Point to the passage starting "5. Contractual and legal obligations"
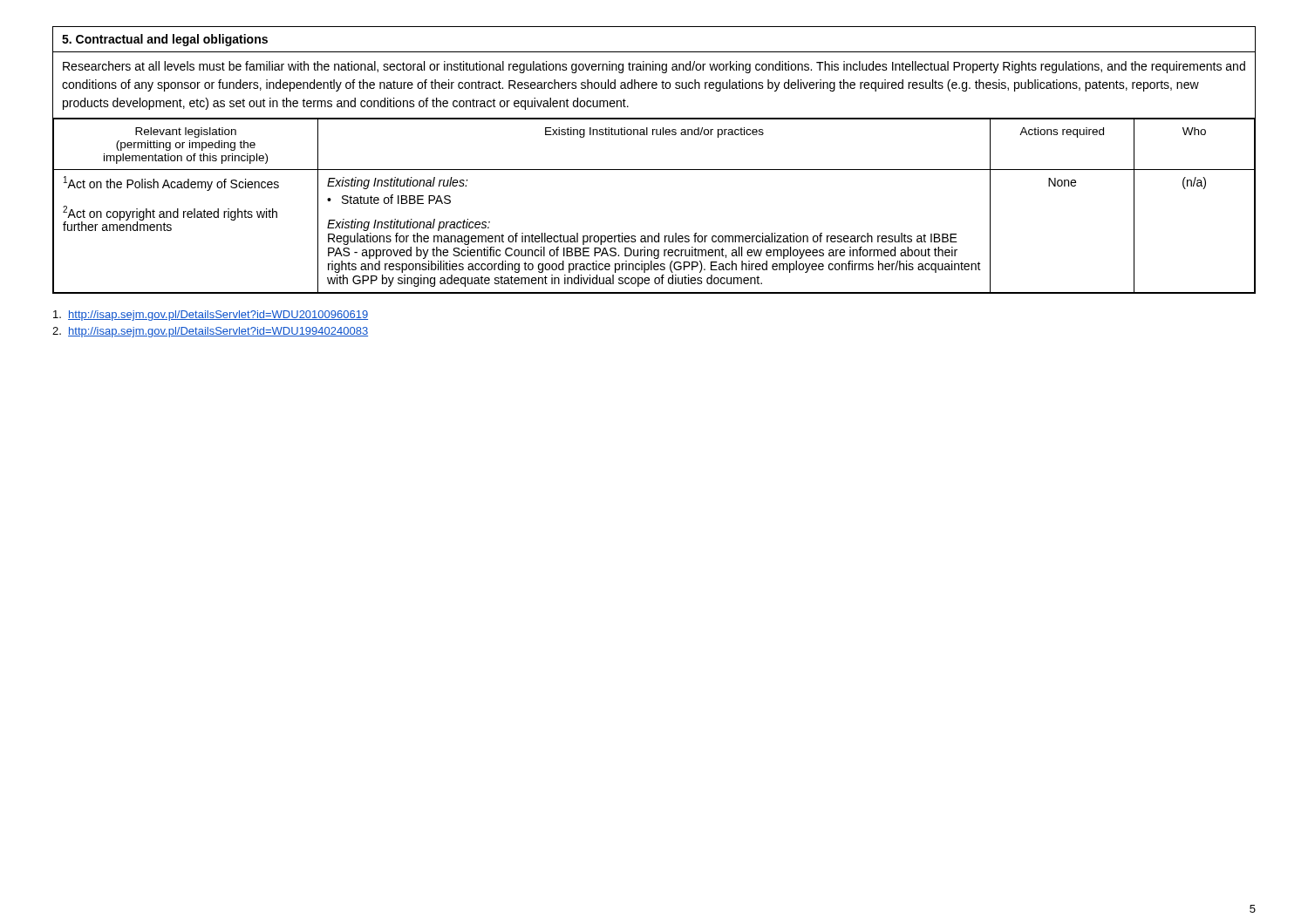Image resolution: width=1308 pixels, height=924 pixels. 165,39
